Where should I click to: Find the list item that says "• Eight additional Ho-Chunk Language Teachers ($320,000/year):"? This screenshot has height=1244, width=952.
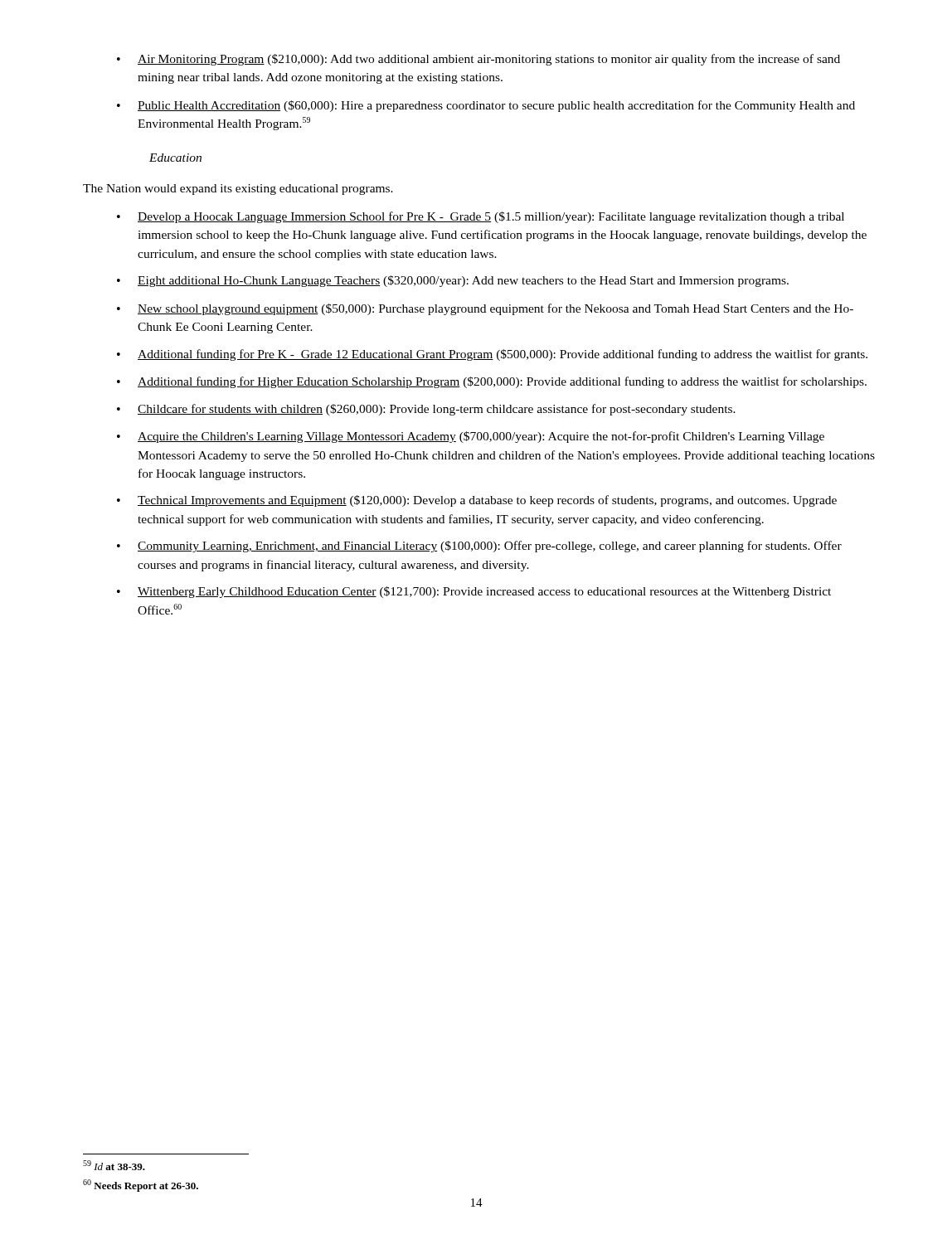click(x=497, y=281)
